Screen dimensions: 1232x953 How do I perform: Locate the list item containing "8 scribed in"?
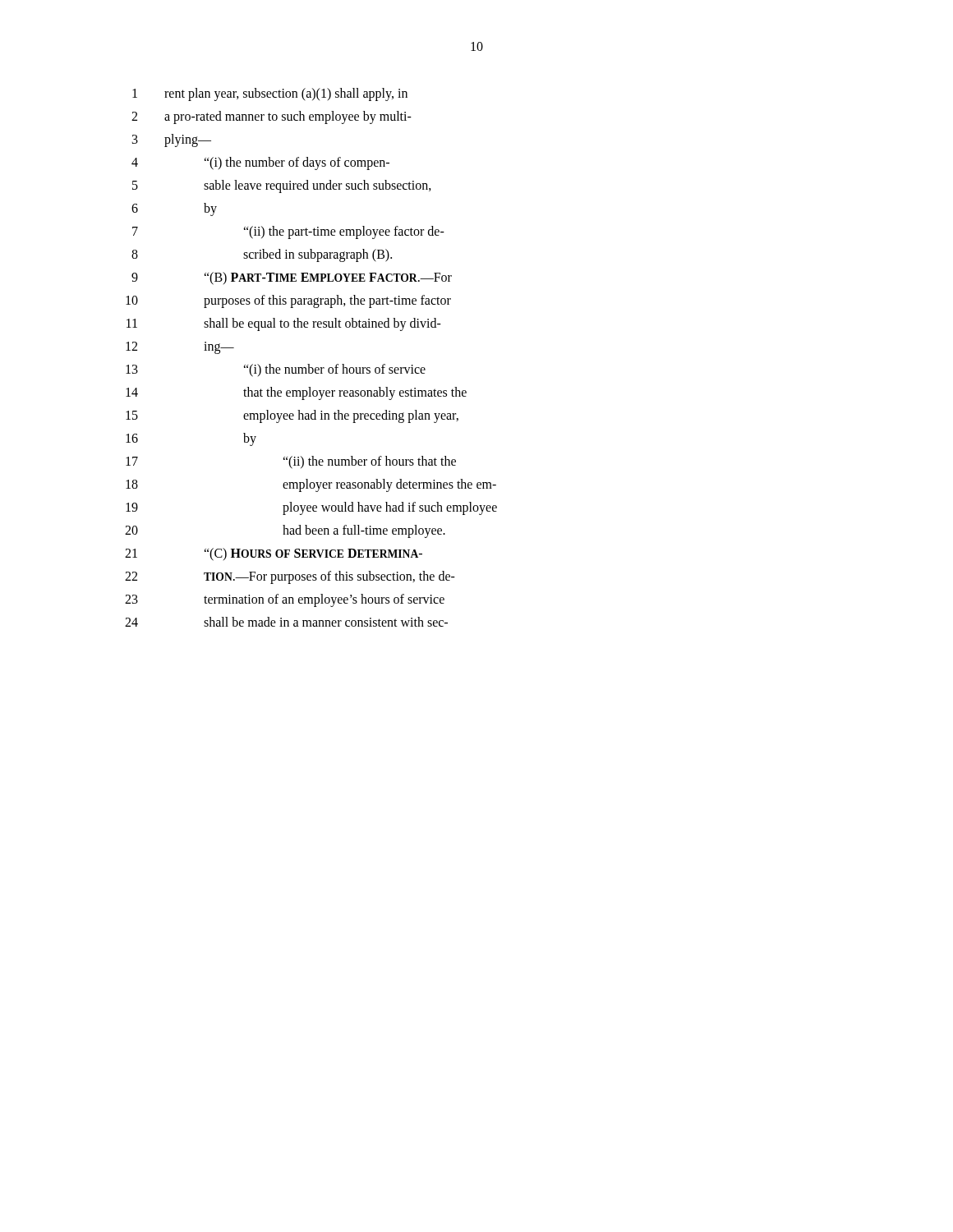pos(262,255)
